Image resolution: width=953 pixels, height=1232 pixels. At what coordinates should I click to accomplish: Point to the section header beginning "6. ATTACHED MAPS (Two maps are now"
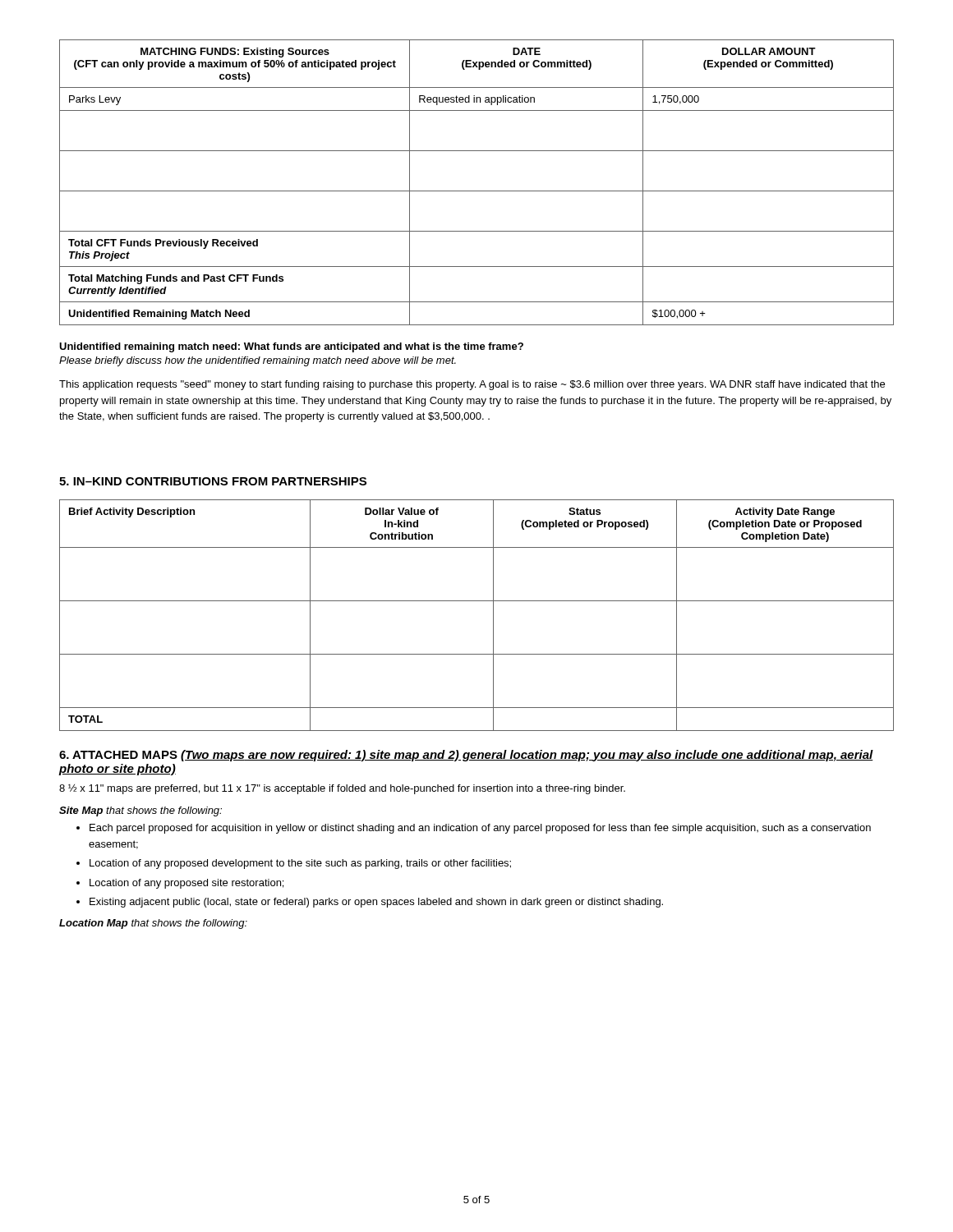tap(466, 761)
